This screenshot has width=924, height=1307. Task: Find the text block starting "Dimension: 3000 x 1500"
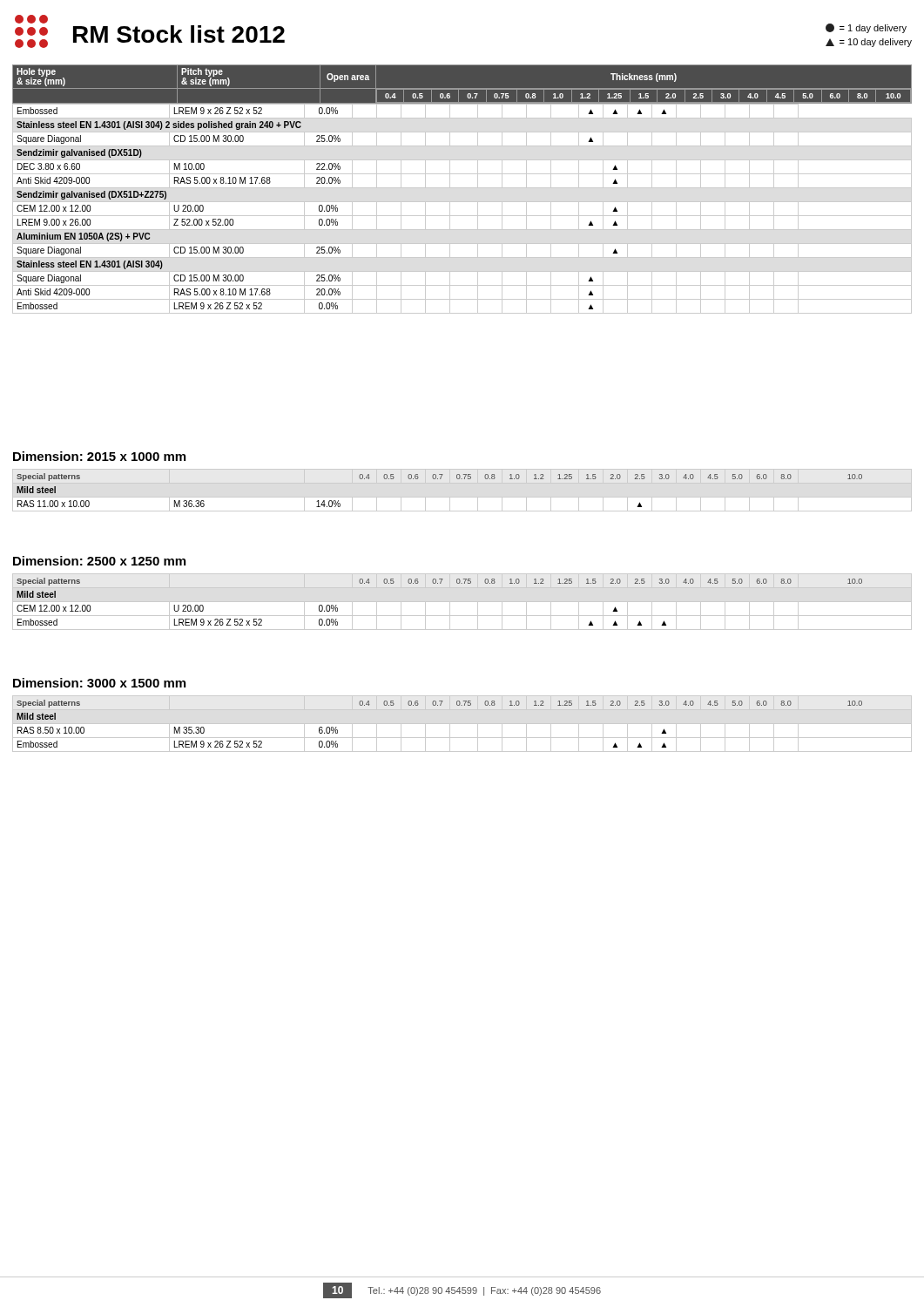pos(99,683)
